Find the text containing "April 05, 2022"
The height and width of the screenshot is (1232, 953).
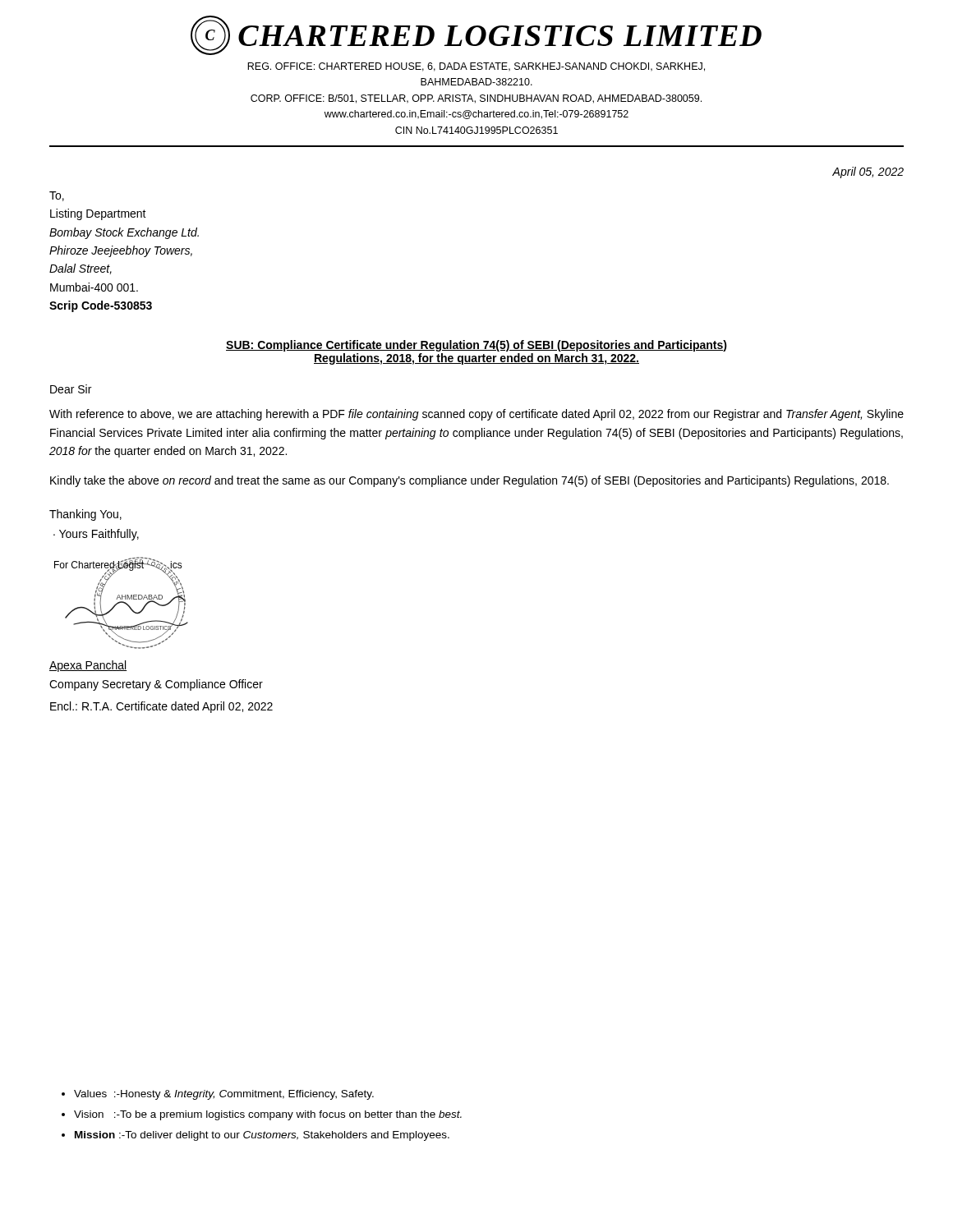[x=868, y=172]
